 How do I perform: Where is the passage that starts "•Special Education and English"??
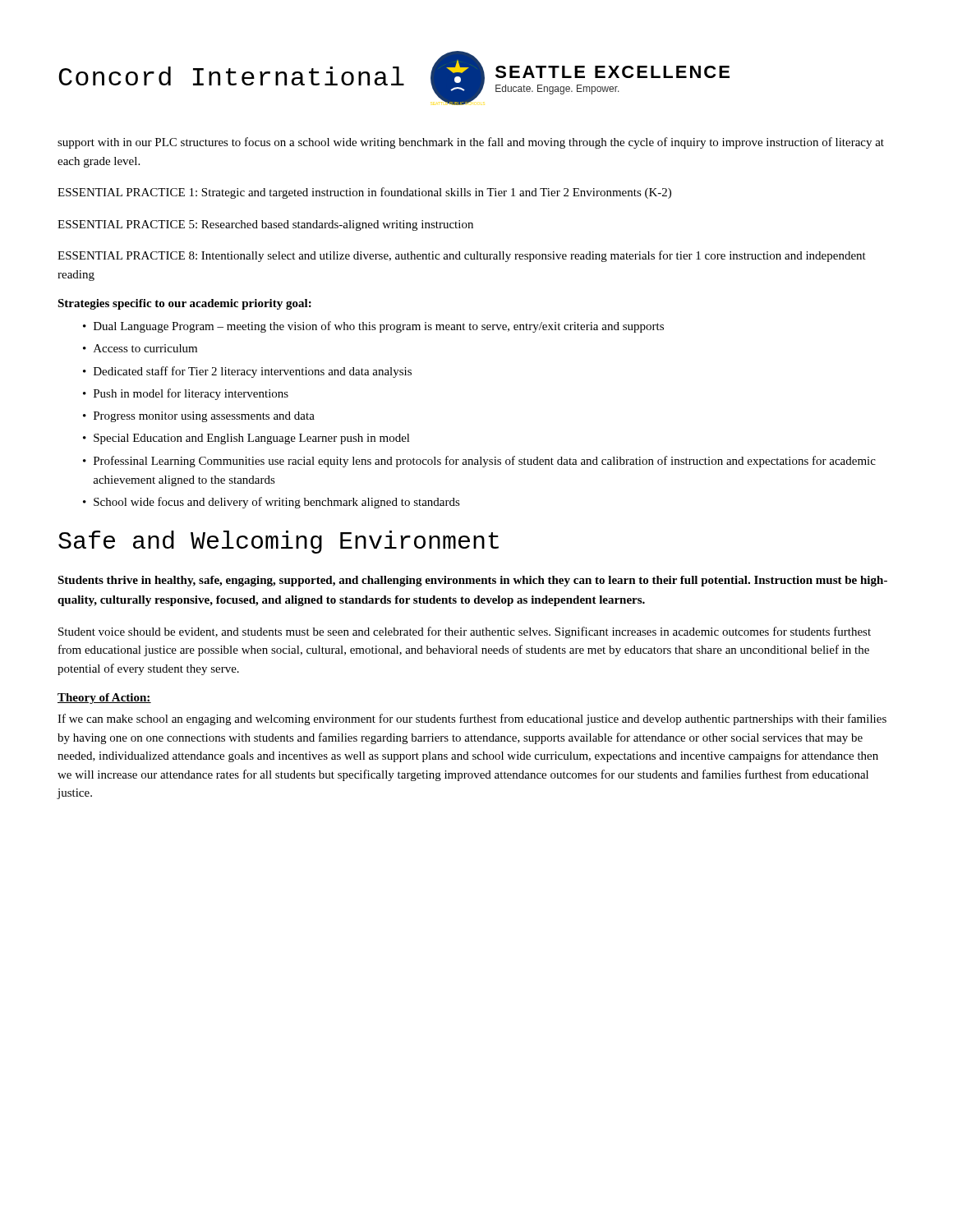[246, 439]
